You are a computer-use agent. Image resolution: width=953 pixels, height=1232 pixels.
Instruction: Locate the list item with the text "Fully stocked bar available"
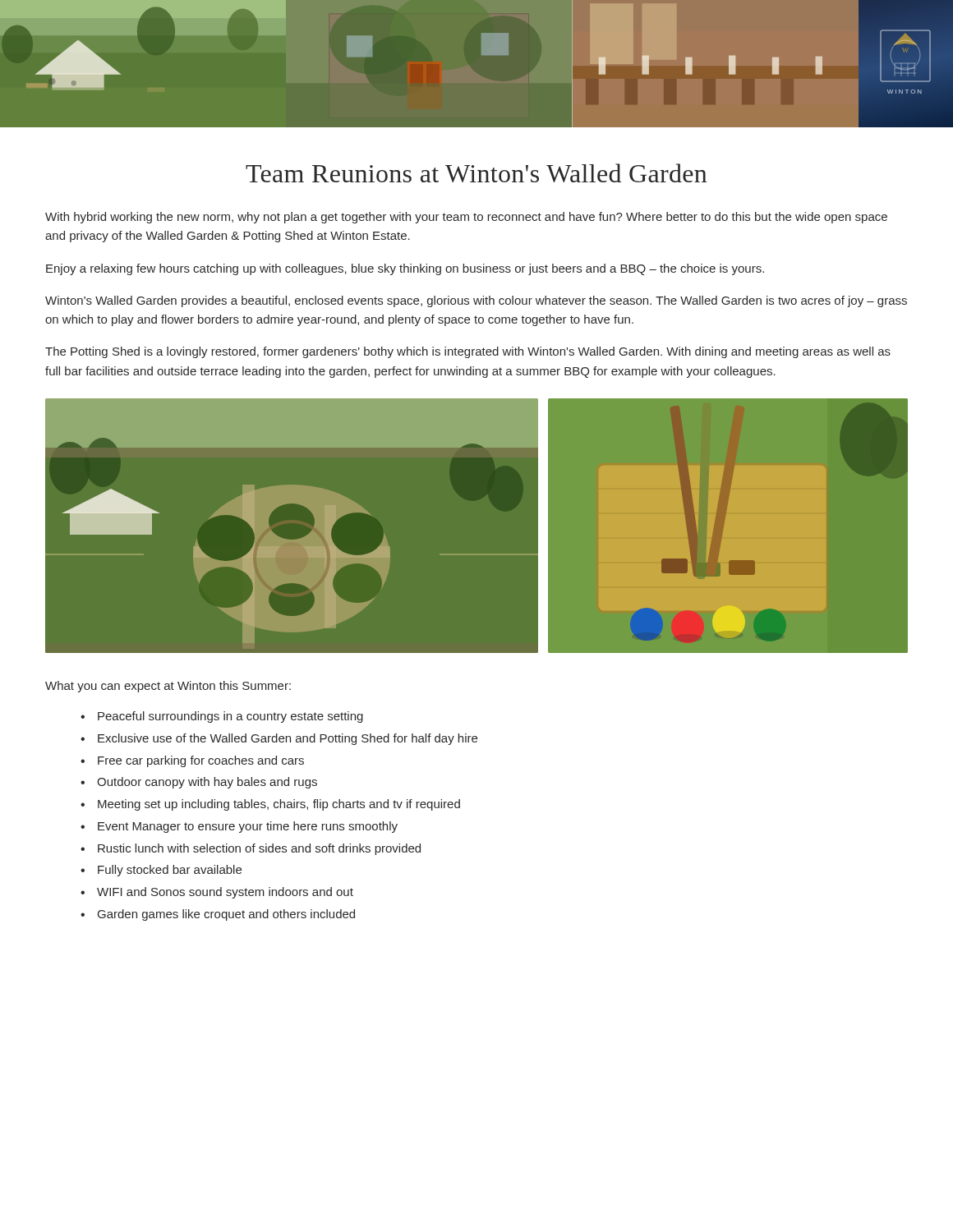click(x=161, y=871)
